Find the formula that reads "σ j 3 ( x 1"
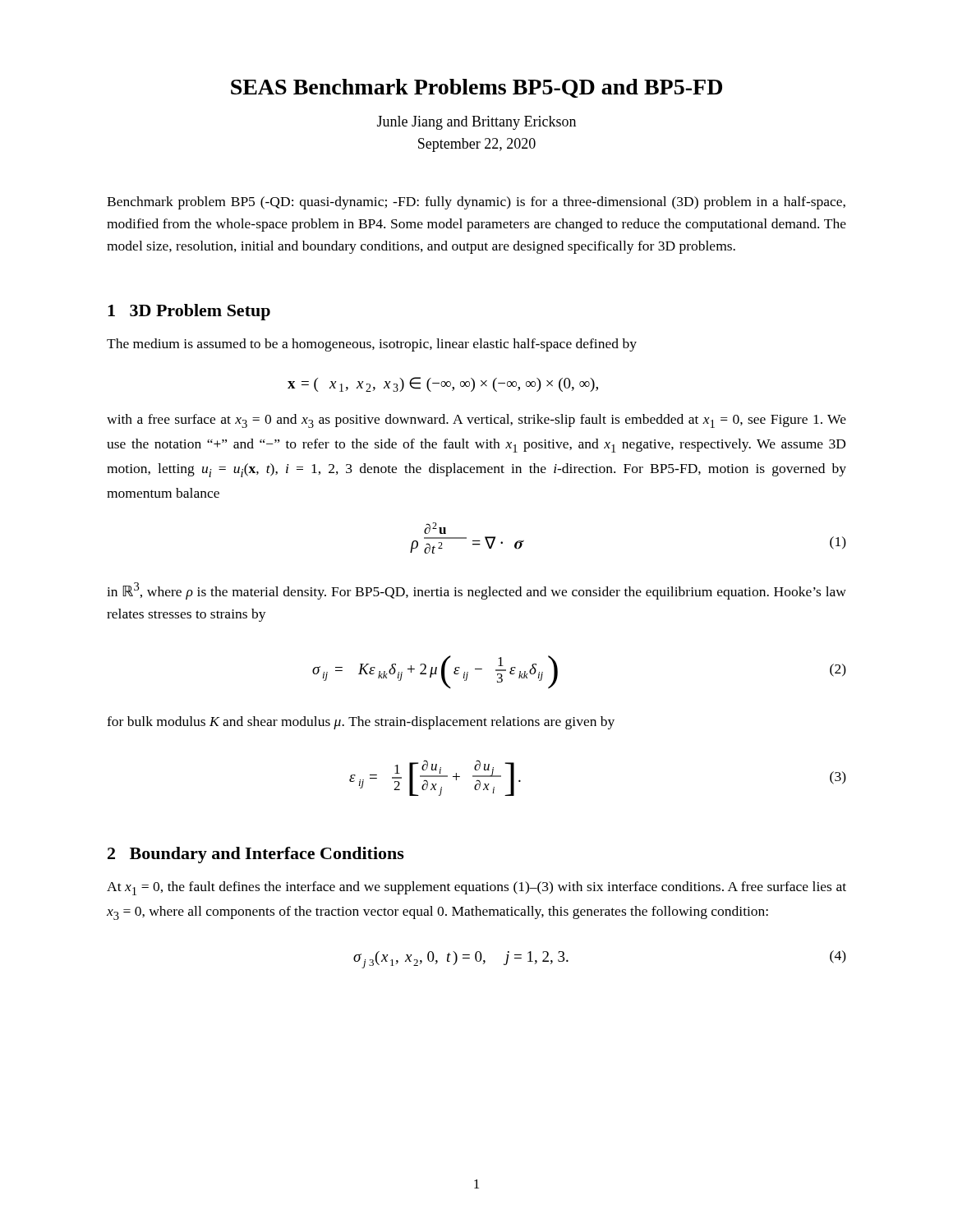This screenshot has width=953, height=1232. pyautogui.click(x=456, y=959)
